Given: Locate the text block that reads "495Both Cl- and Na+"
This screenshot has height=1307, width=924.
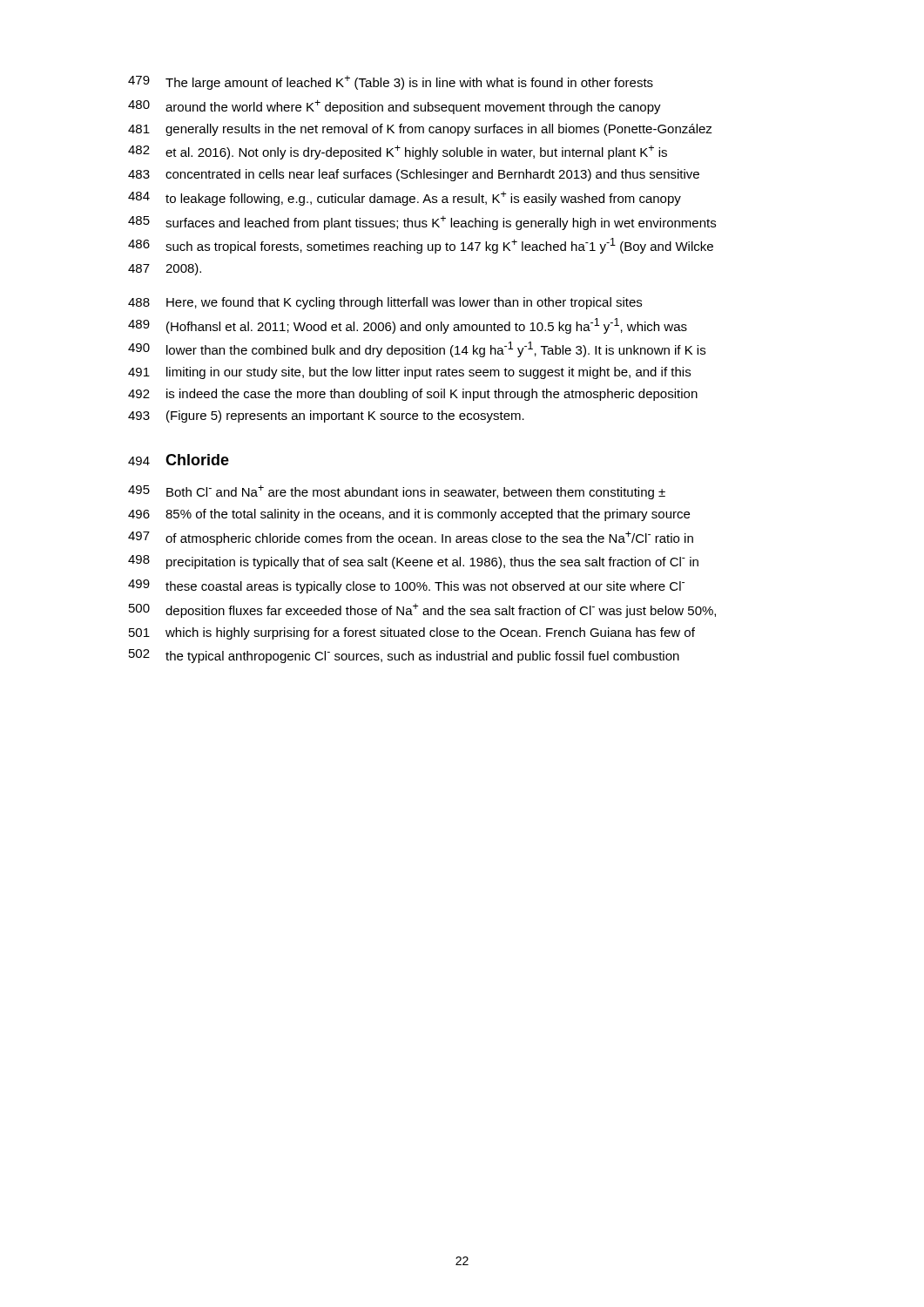Looking at the screenshot, I should coord(462,573).
